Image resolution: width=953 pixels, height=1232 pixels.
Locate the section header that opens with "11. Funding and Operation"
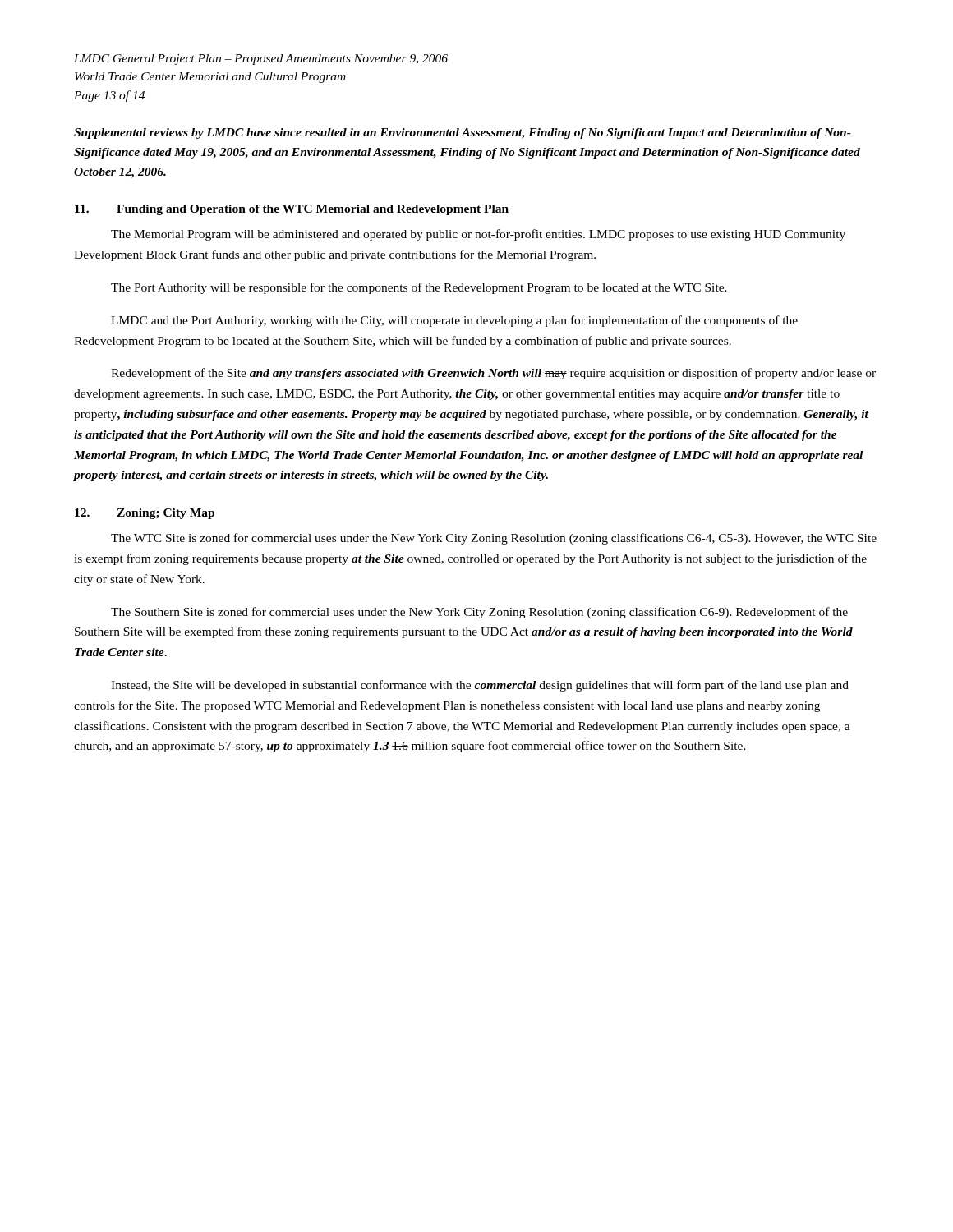point(291,209)
